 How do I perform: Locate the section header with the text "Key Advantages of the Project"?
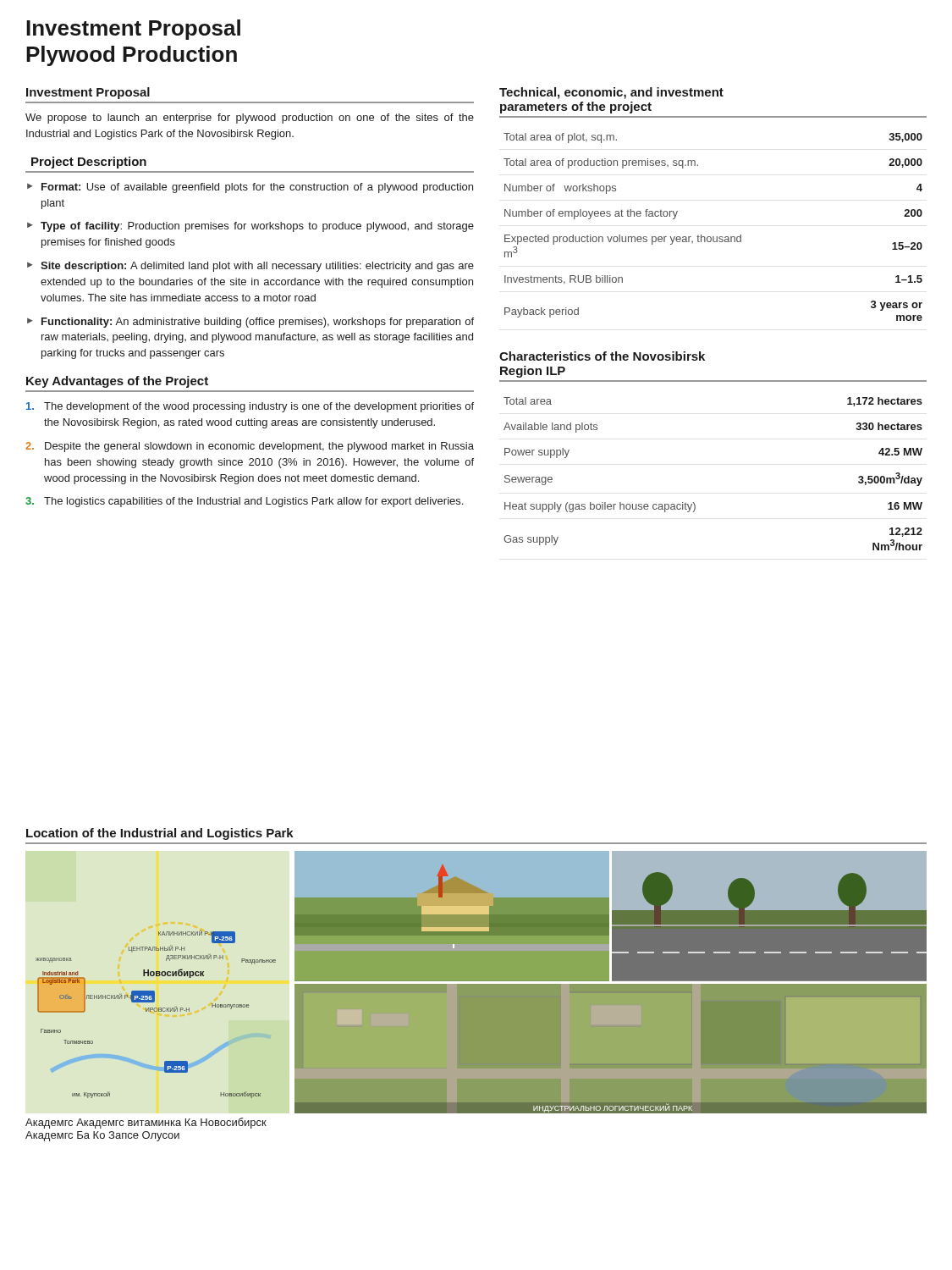[x=250, y=383]
